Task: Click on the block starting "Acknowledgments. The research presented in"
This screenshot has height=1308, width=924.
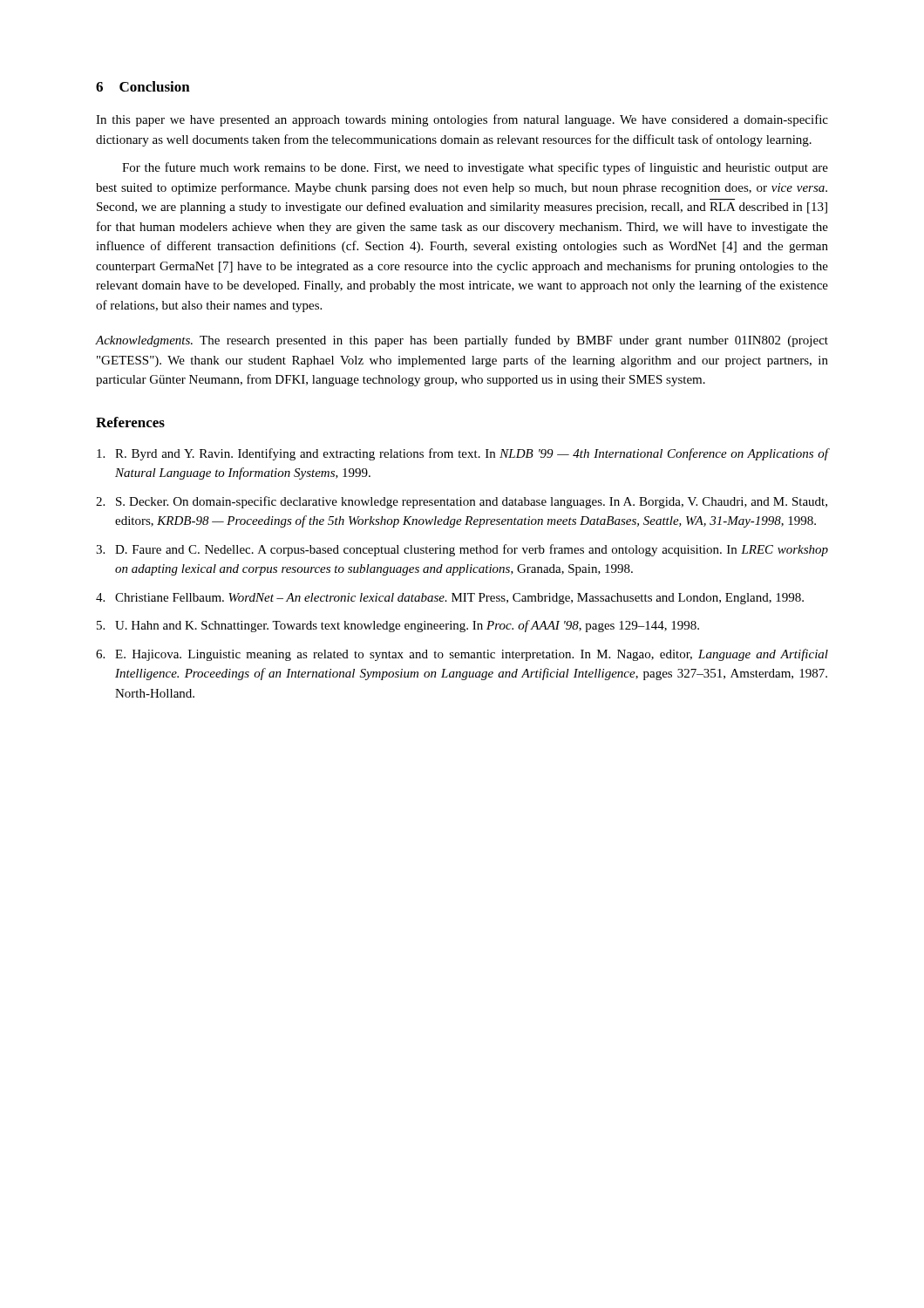Action: click(x=462, y=360)
